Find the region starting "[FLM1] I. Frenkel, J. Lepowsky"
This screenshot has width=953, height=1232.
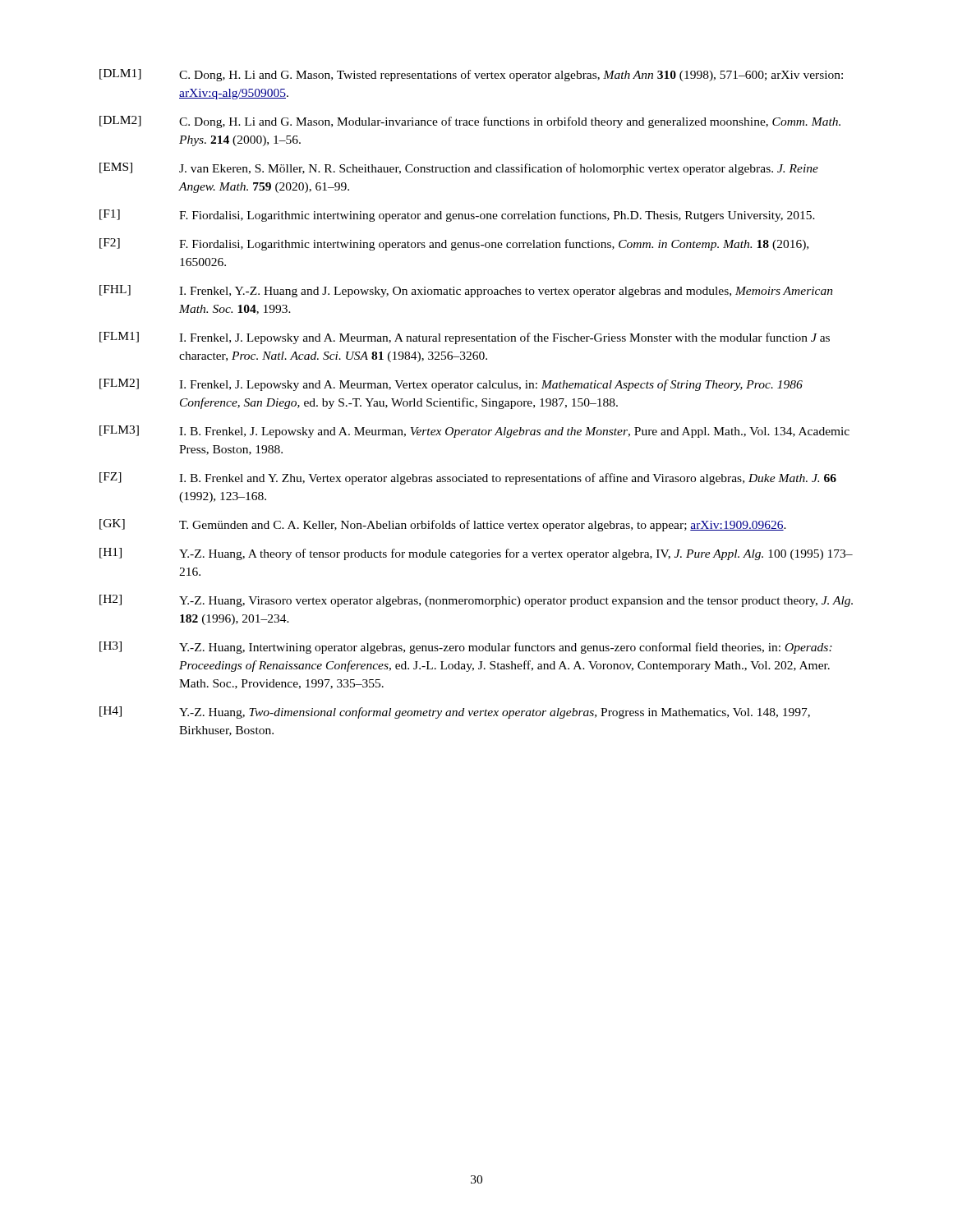[x=476, y=347]
